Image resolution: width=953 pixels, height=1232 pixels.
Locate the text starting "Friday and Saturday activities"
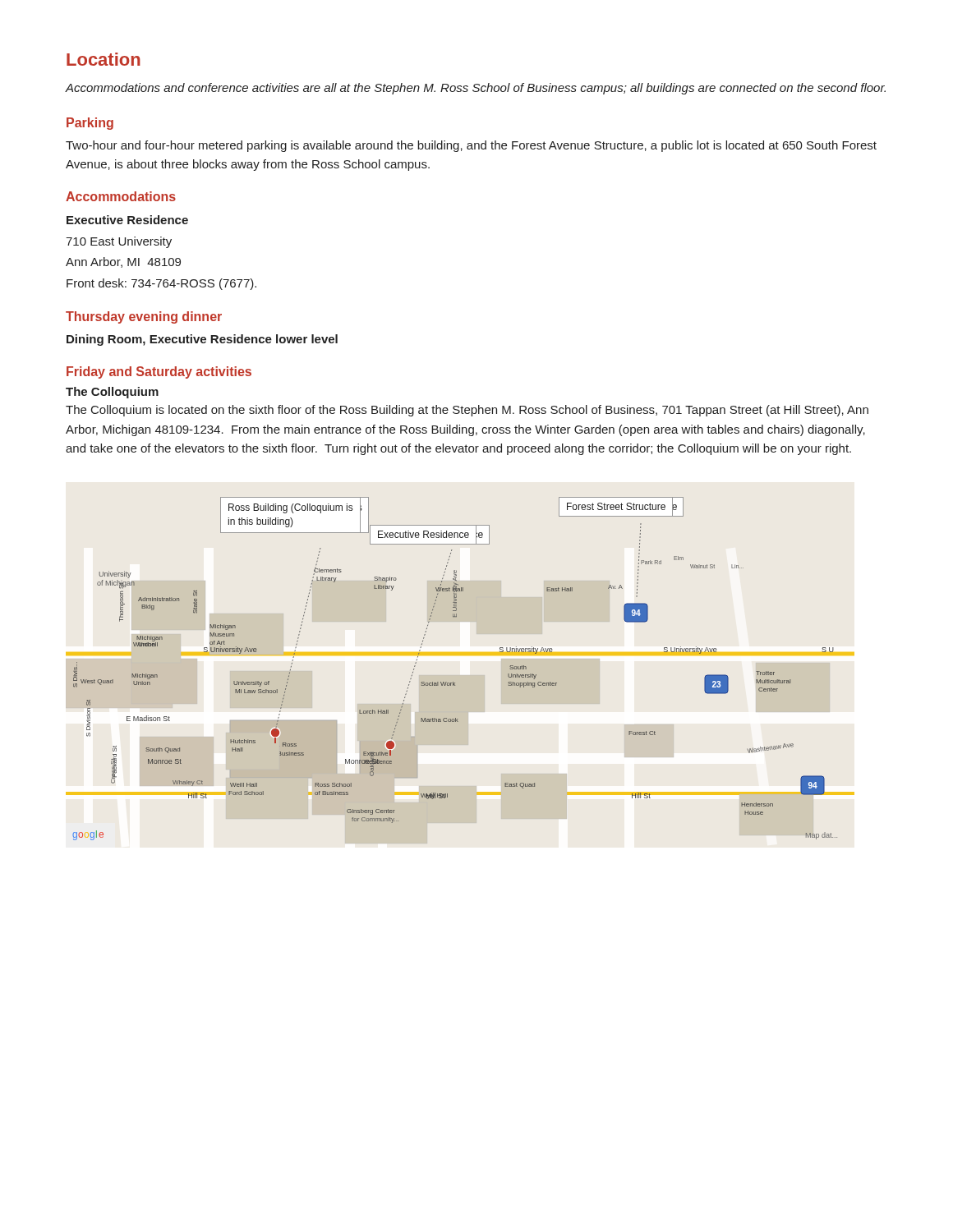[159, 372]
